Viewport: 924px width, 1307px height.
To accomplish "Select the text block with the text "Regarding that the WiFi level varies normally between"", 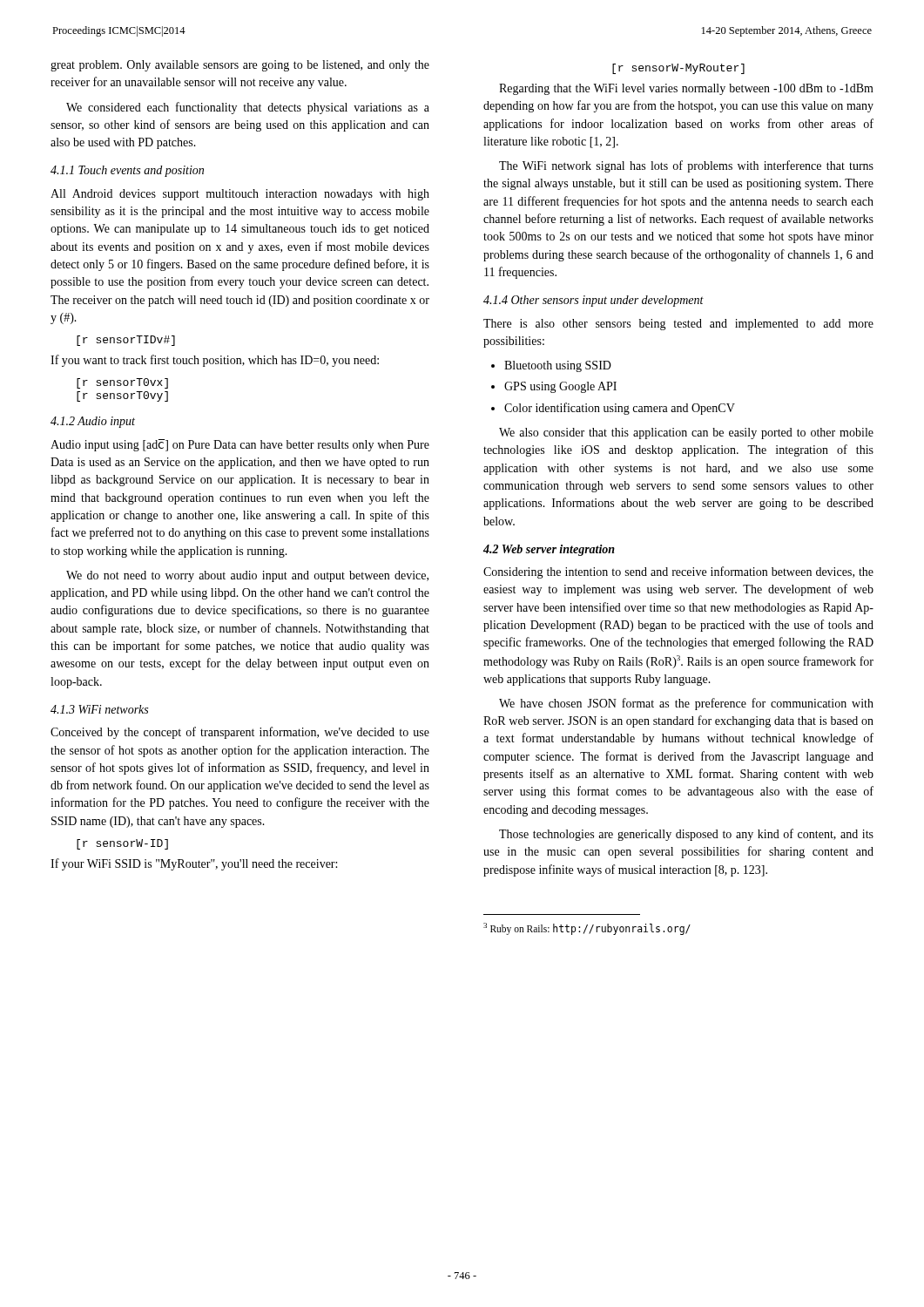I will [x=678, y=181].
